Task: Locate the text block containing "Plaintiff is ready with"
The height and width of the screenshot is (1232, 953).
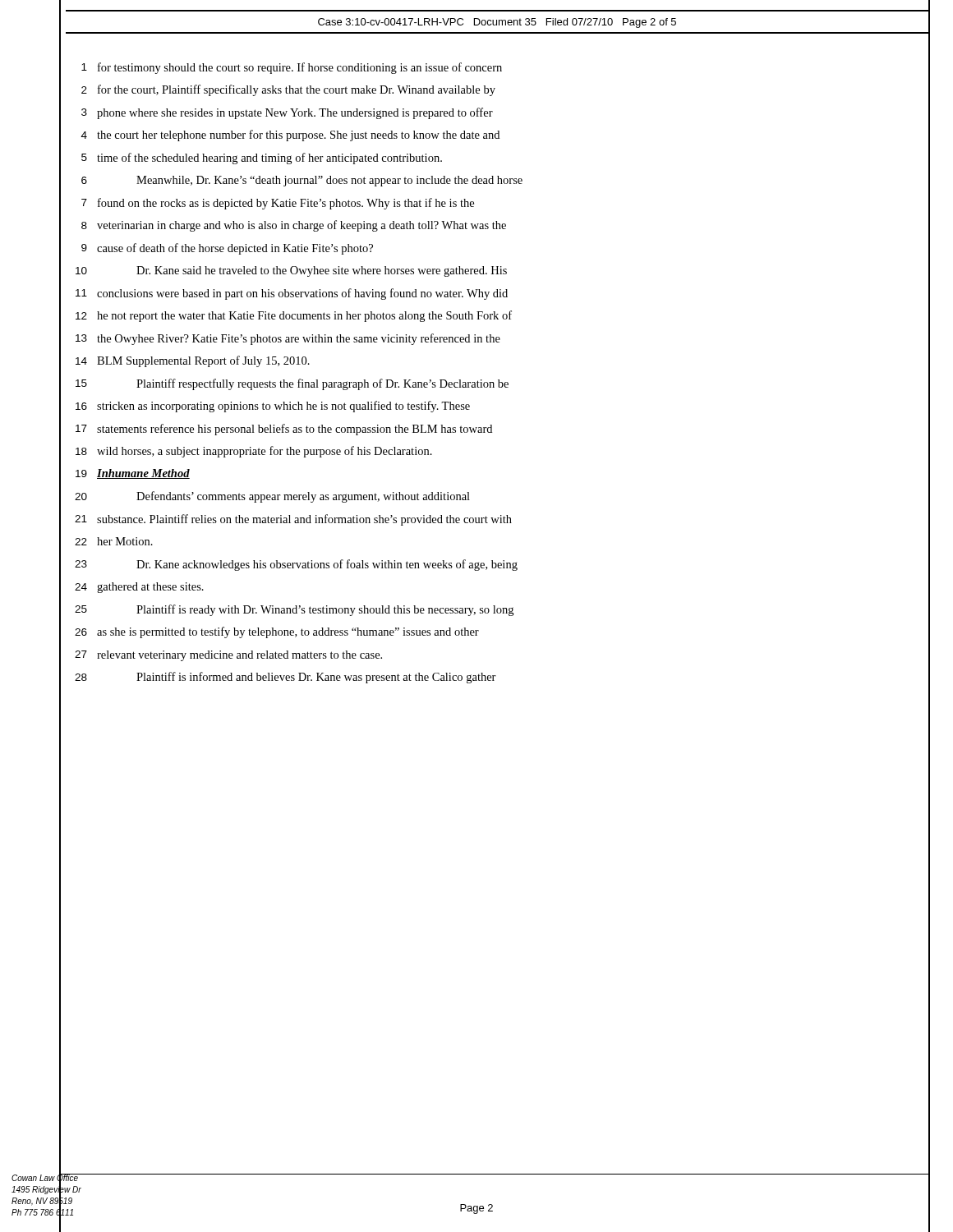Action: coord(325,610)
